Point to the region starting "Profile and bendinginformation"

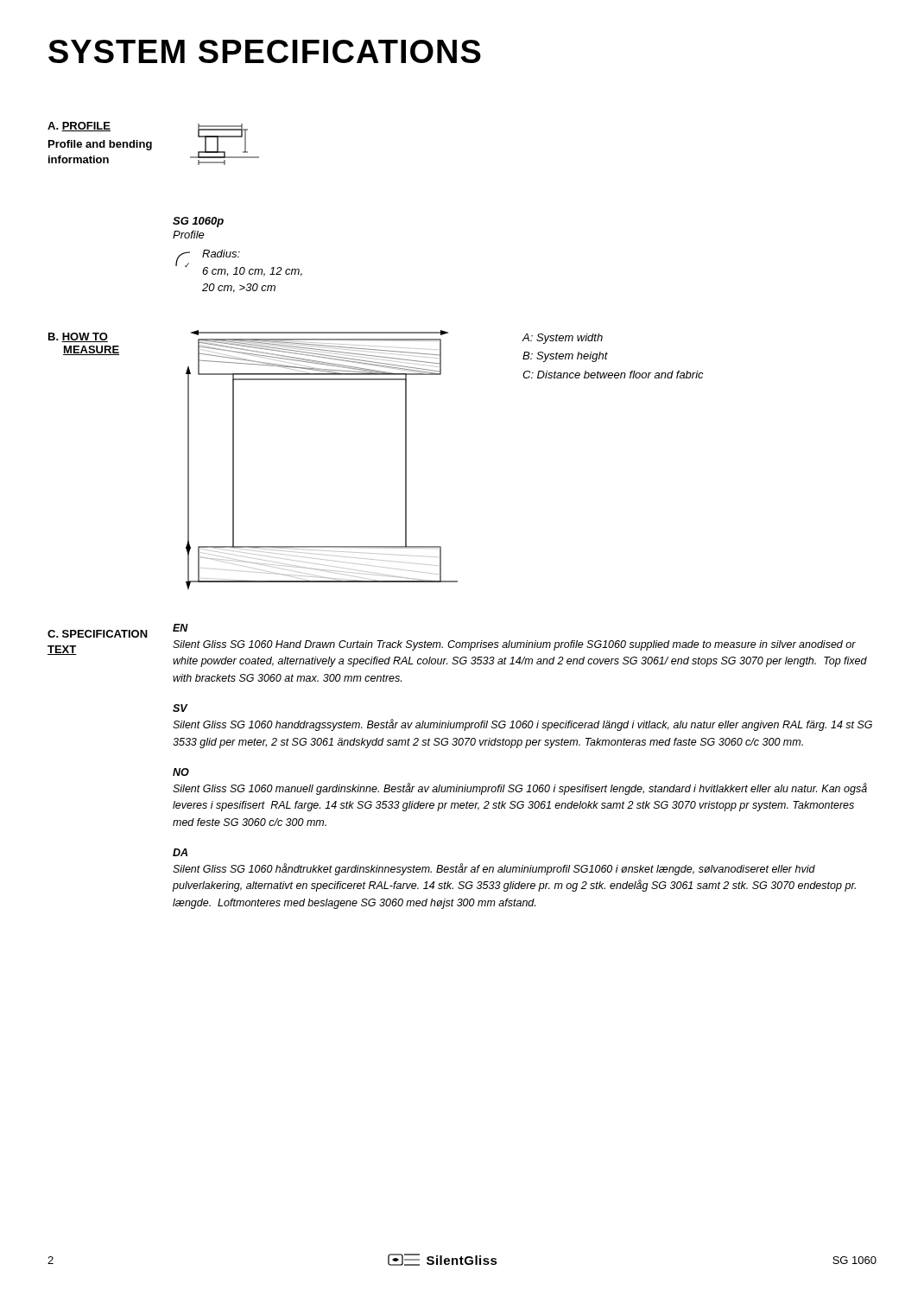point(100,152)
